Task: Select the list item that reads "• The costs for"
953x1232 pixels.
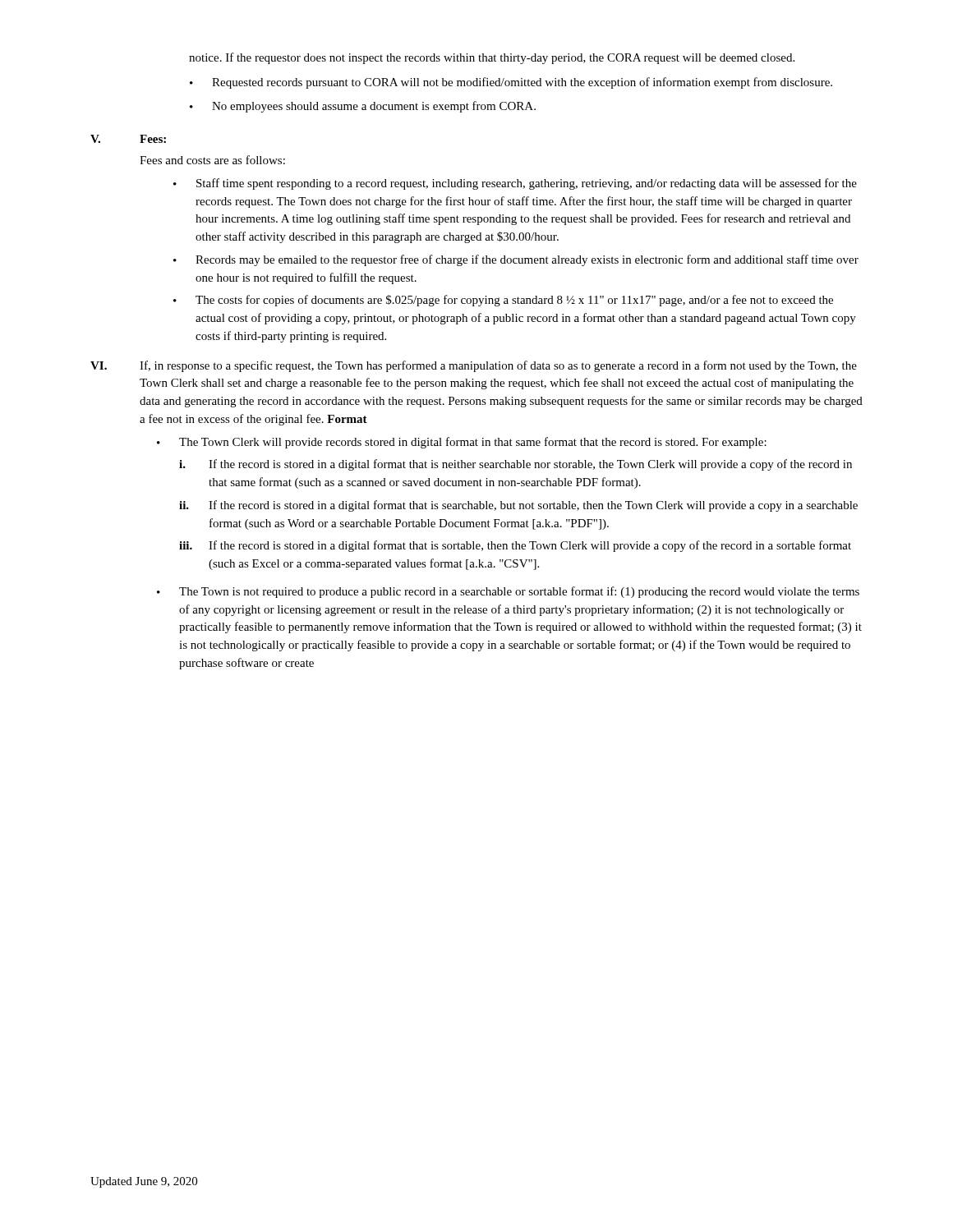Action: point(518,319)
